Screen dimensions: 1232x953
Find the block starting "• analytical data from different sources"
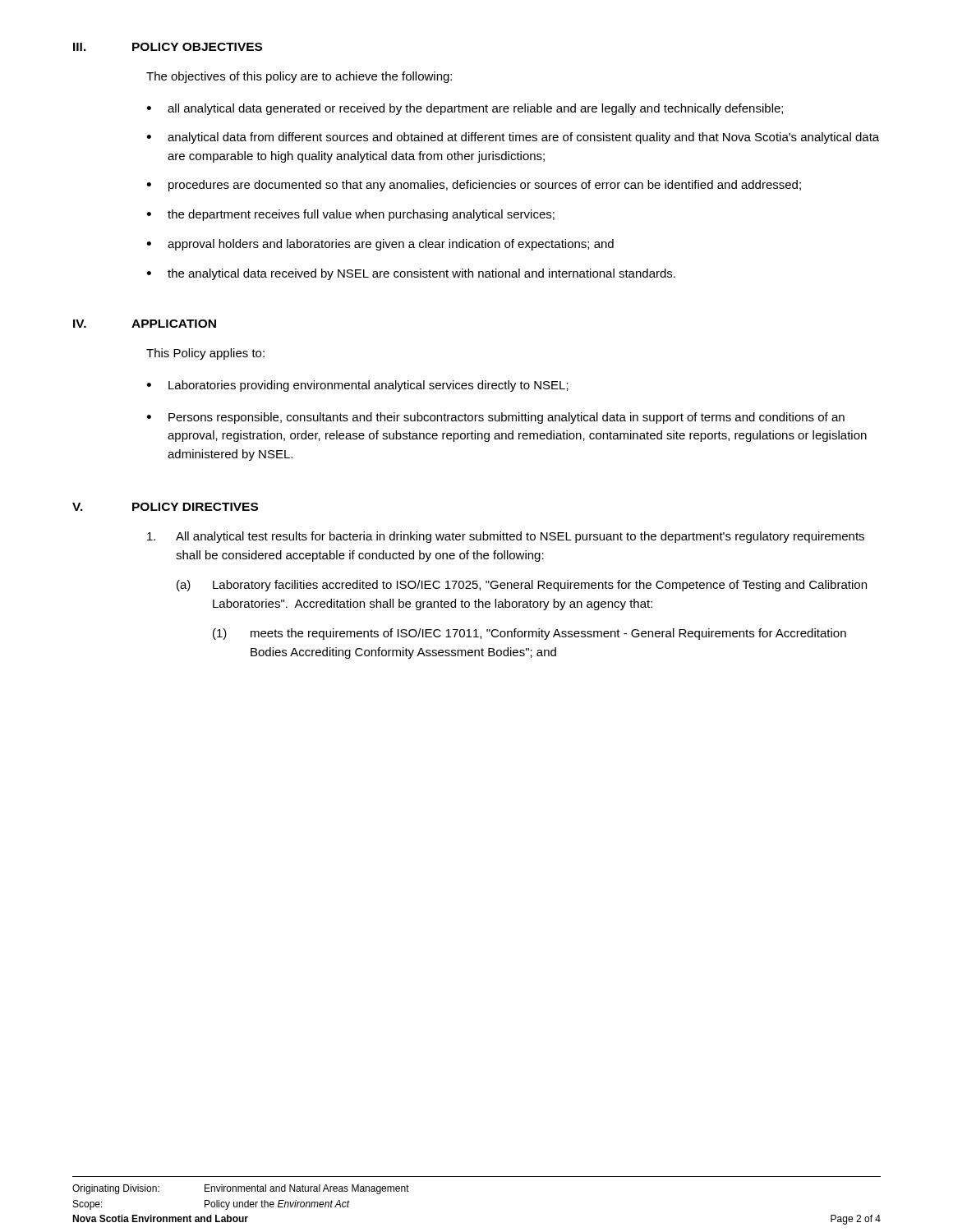513,147
